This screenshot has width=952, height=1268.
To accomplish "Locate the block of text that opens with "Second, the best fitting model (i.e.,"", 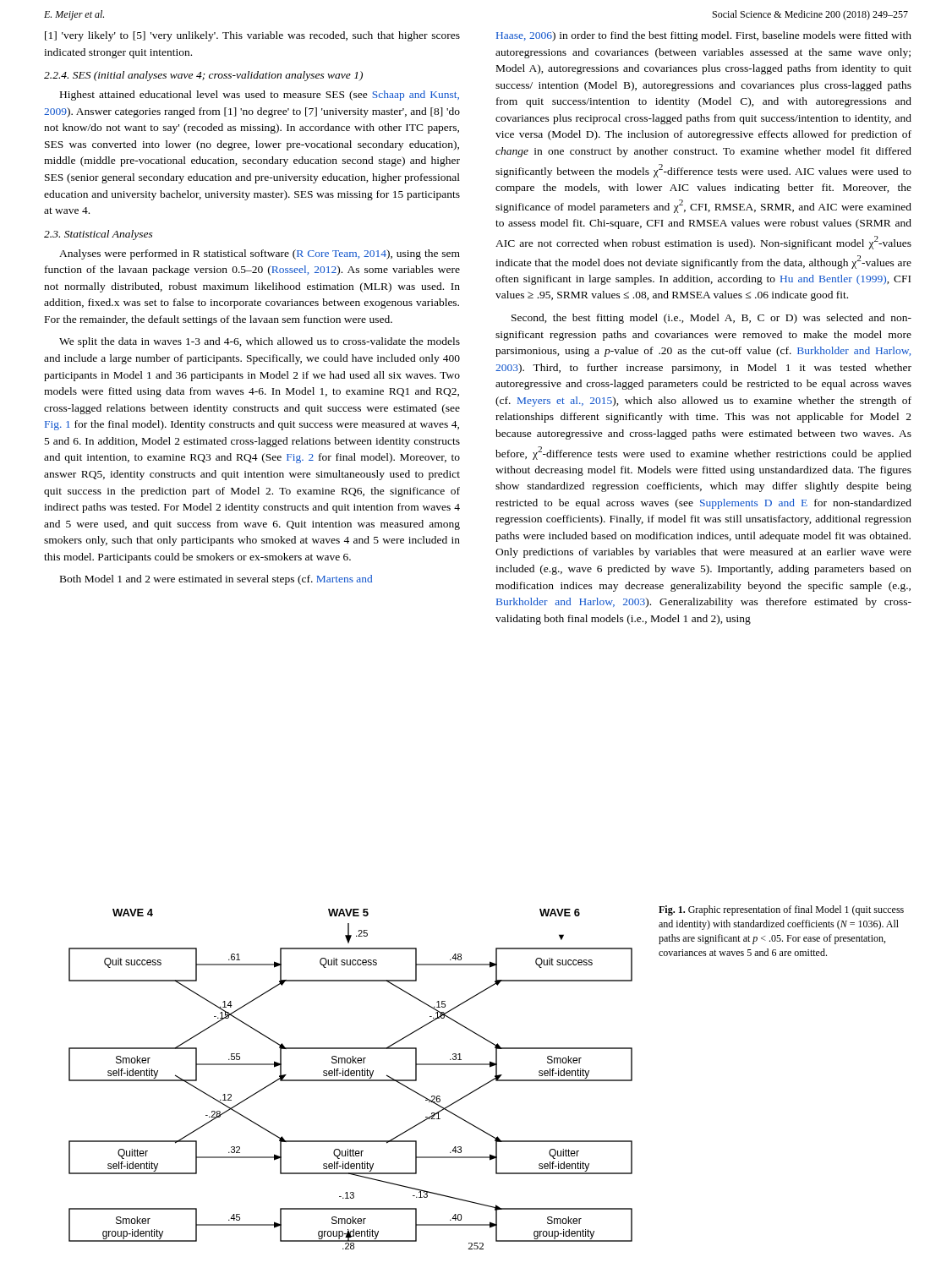I will click(x=703, y=468).
